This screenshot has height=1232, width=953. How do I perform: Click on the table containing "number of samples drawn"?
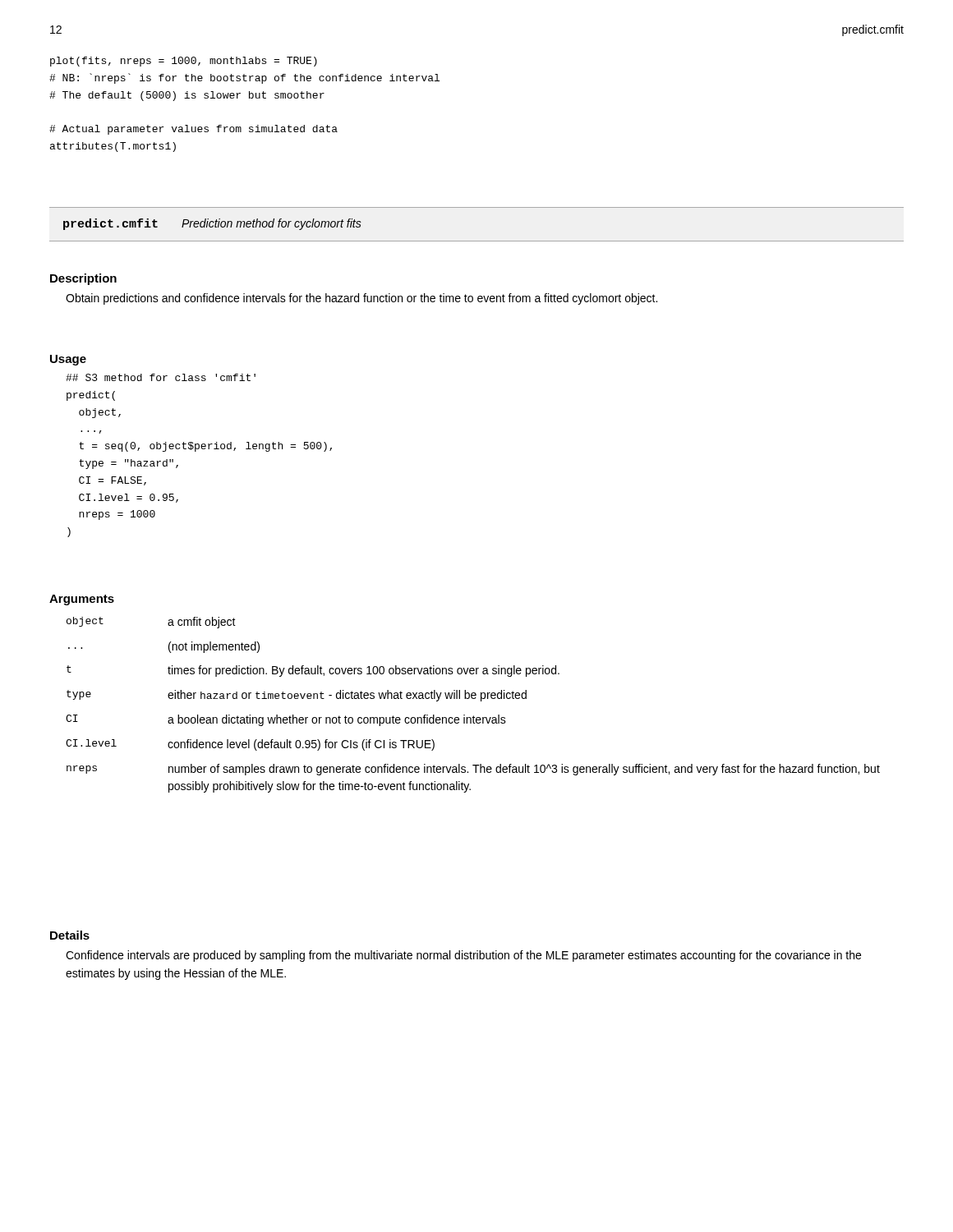[485, 705]
